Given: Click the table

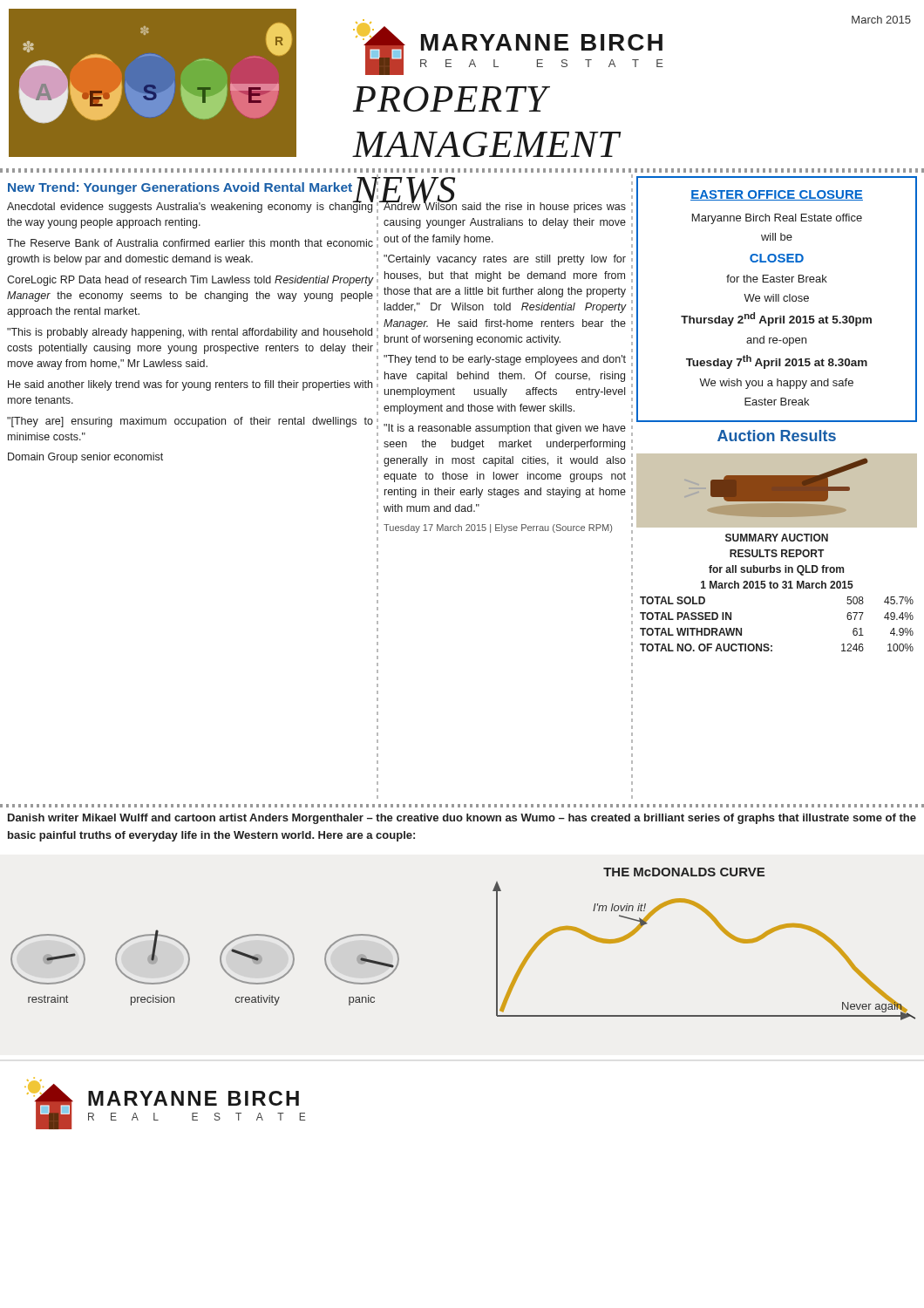Looking at the screenshot, I should tap(777, 593).
